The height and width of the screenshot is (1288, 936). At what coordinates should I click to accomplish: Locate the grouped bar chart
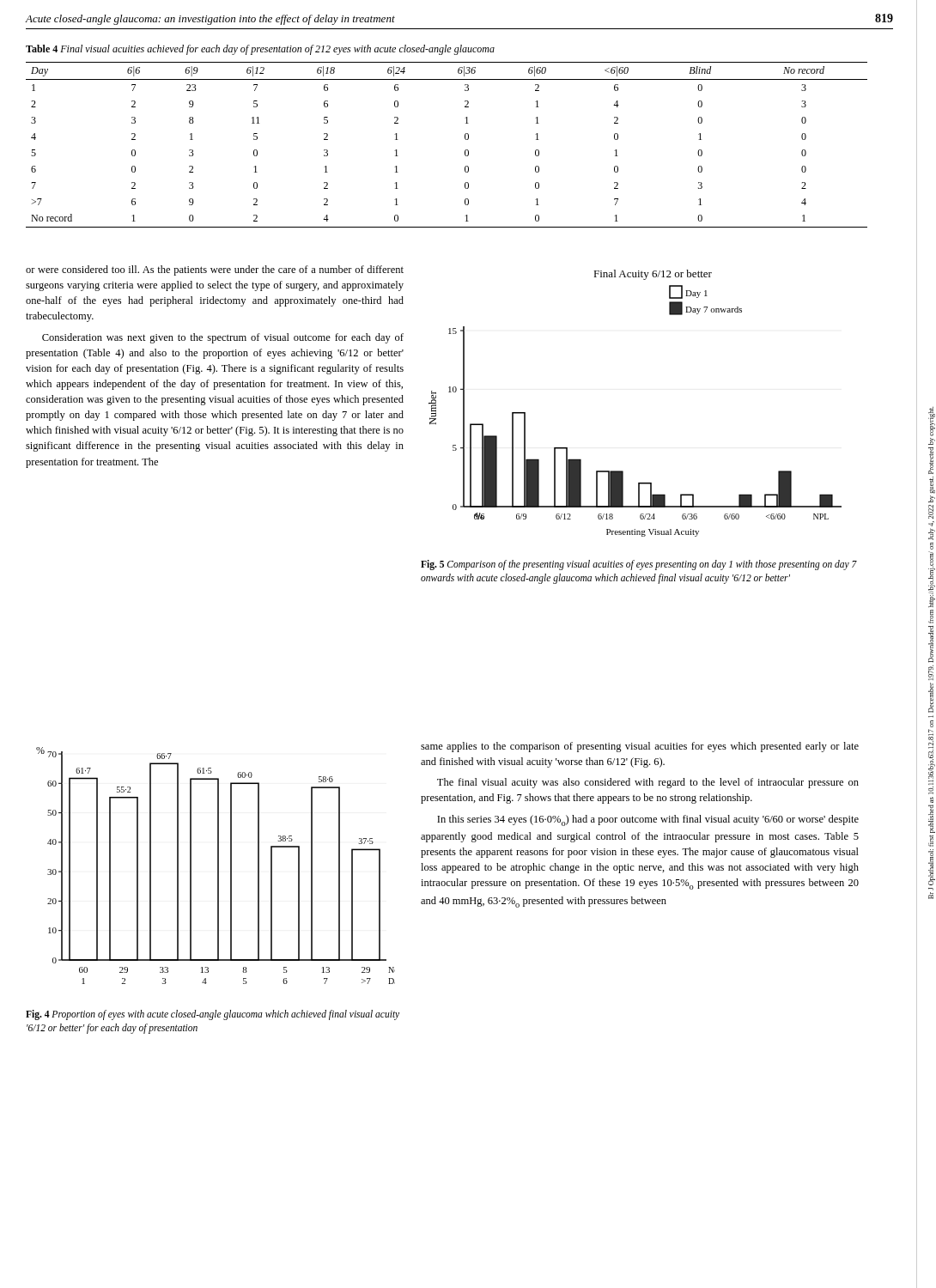tap(640, 408)
